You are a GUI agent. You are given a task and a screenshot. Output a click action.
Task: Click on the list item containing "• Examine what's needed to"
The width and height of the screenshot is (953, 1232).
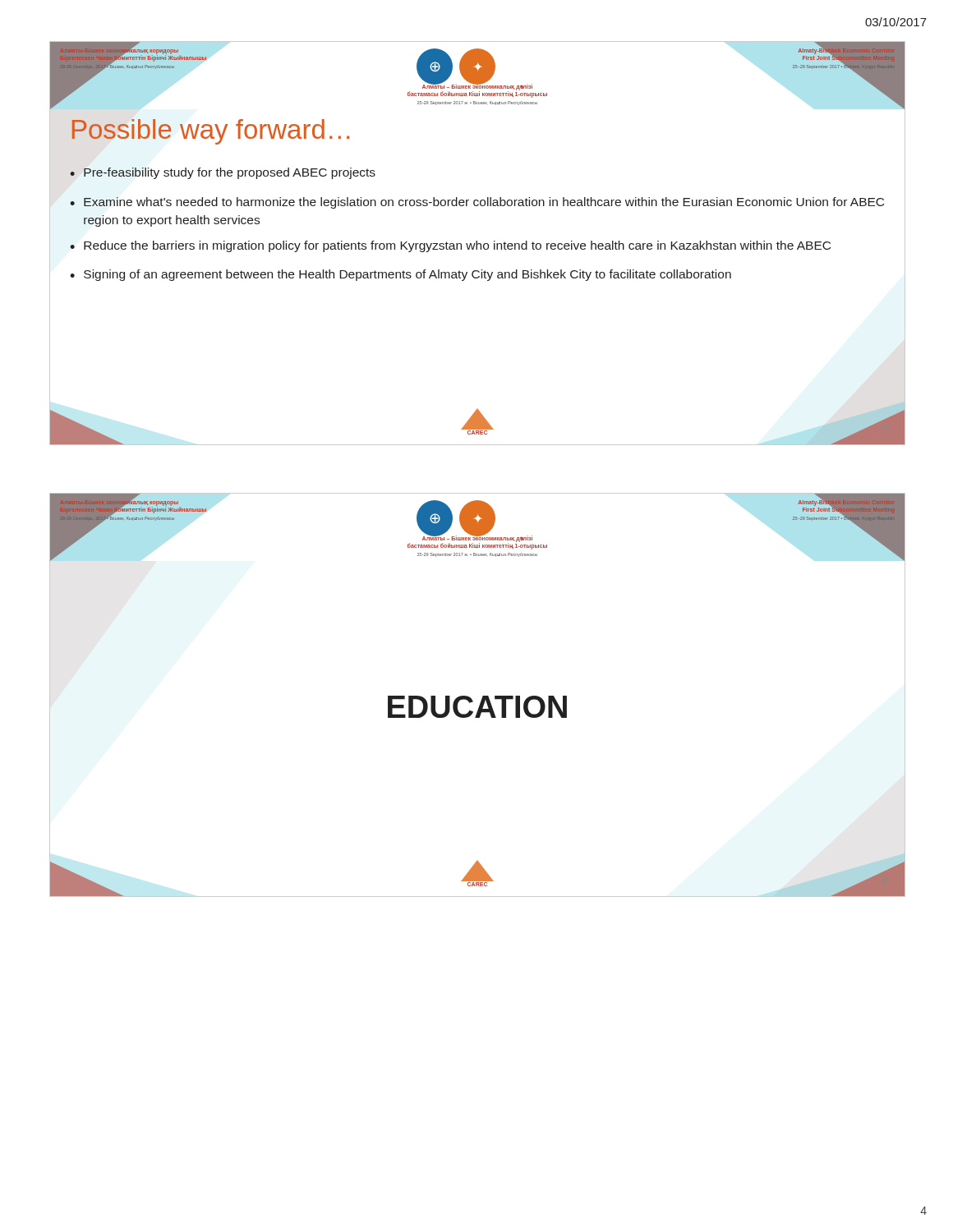tap(477, 211)
